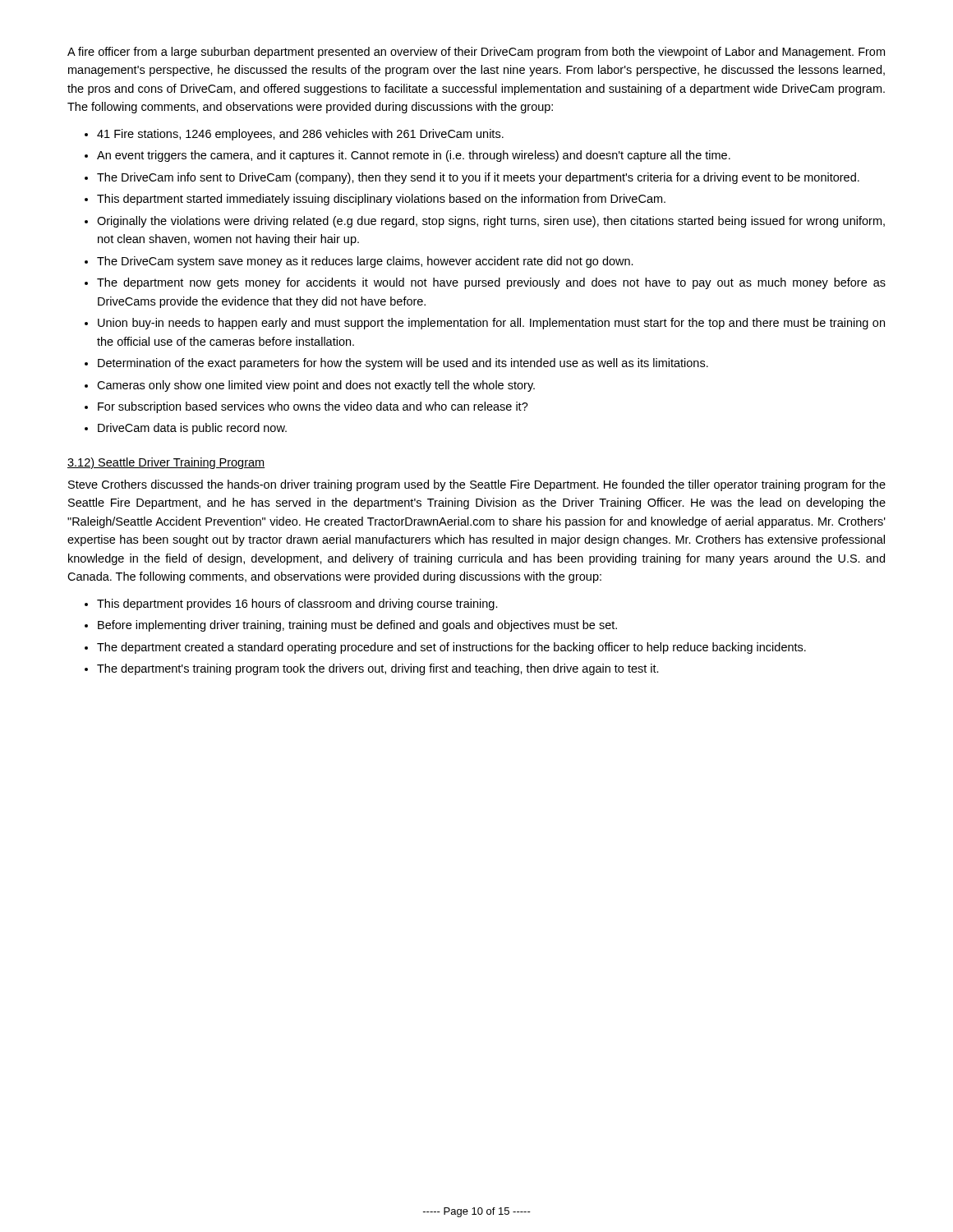Locate the list item that reads "This department started immediately issuing"

(491, 199)
